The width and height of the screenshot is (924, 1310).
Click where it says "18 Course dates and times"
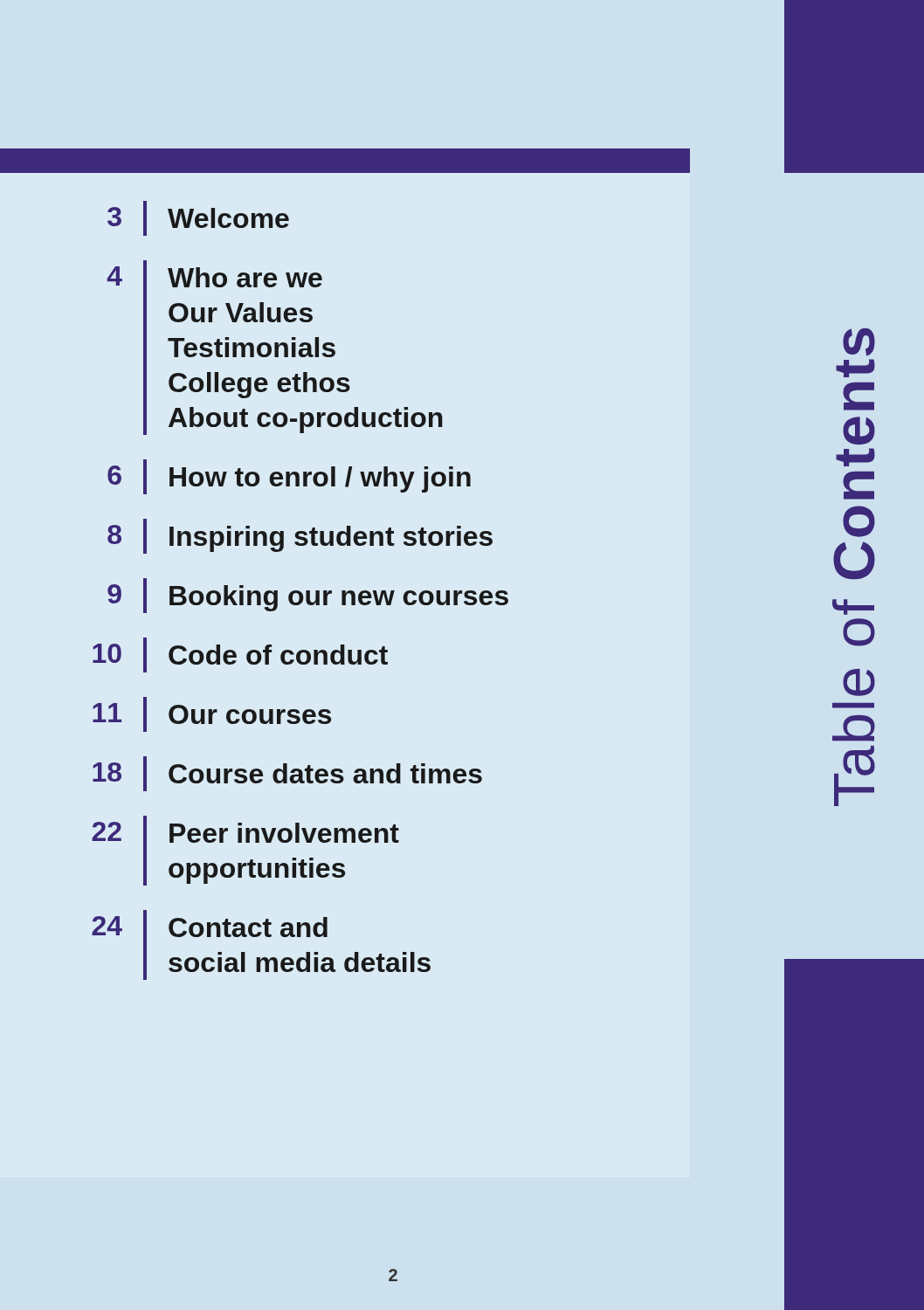click(x=268, y=774)
